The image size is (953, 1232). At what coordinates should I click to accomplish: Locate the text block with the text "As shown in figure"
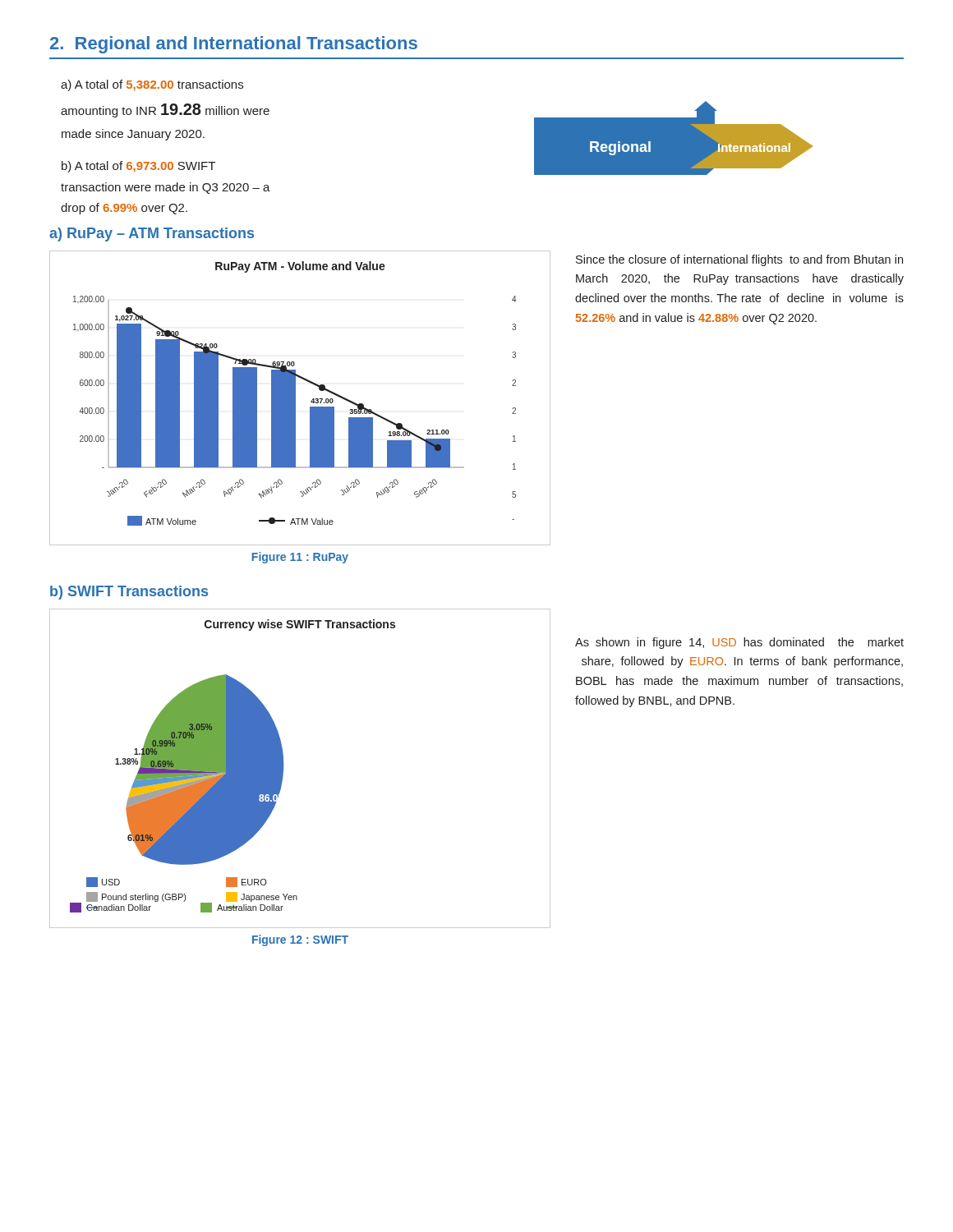click(739, 671)
